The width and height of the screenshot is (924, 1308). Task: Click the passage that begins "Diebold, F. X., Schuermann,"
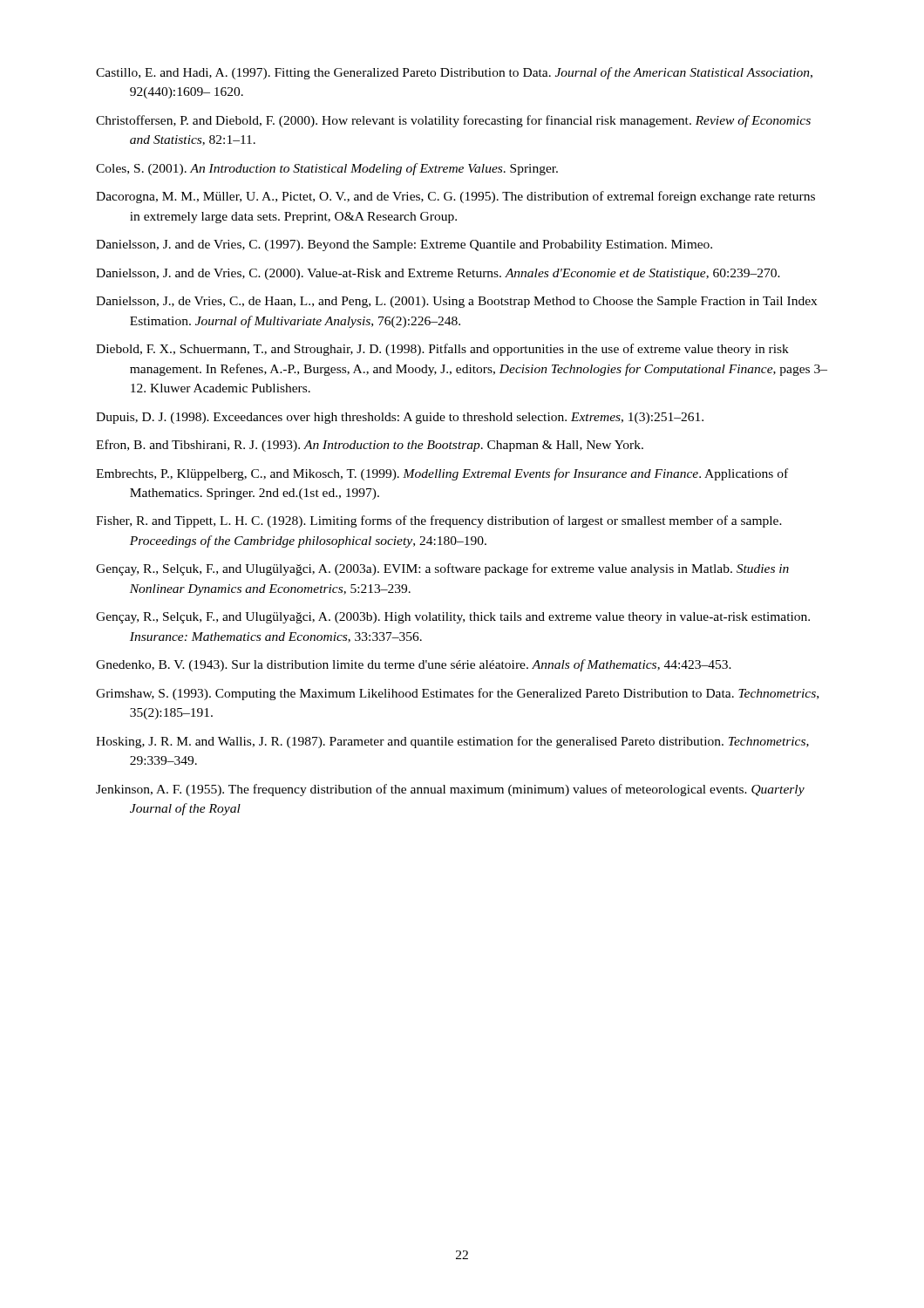(x=462, y=368)
